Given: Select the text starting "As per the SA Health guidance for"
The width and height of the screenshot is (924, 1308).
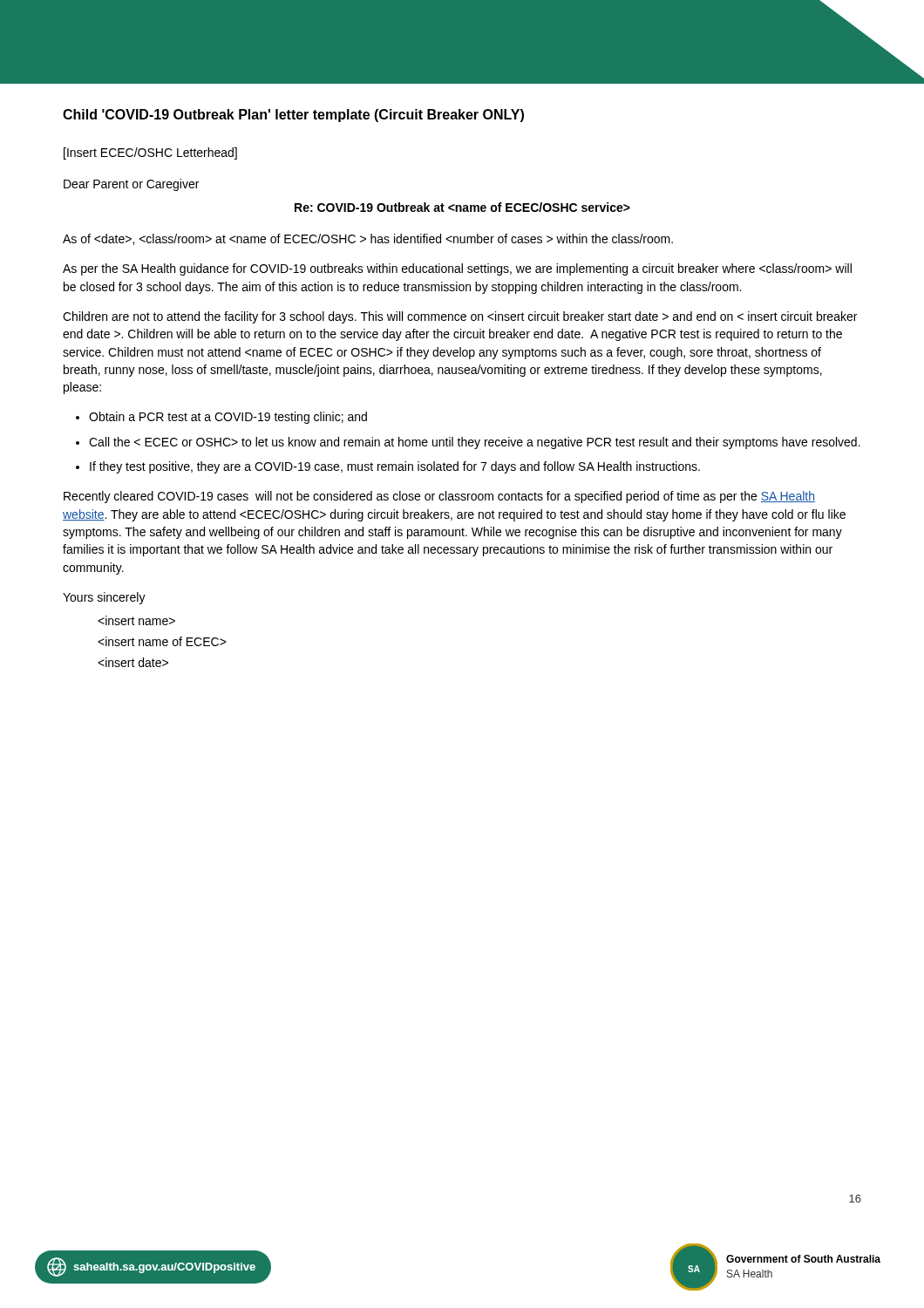Looking at the screenshot, I should click(x=458, y=278).
